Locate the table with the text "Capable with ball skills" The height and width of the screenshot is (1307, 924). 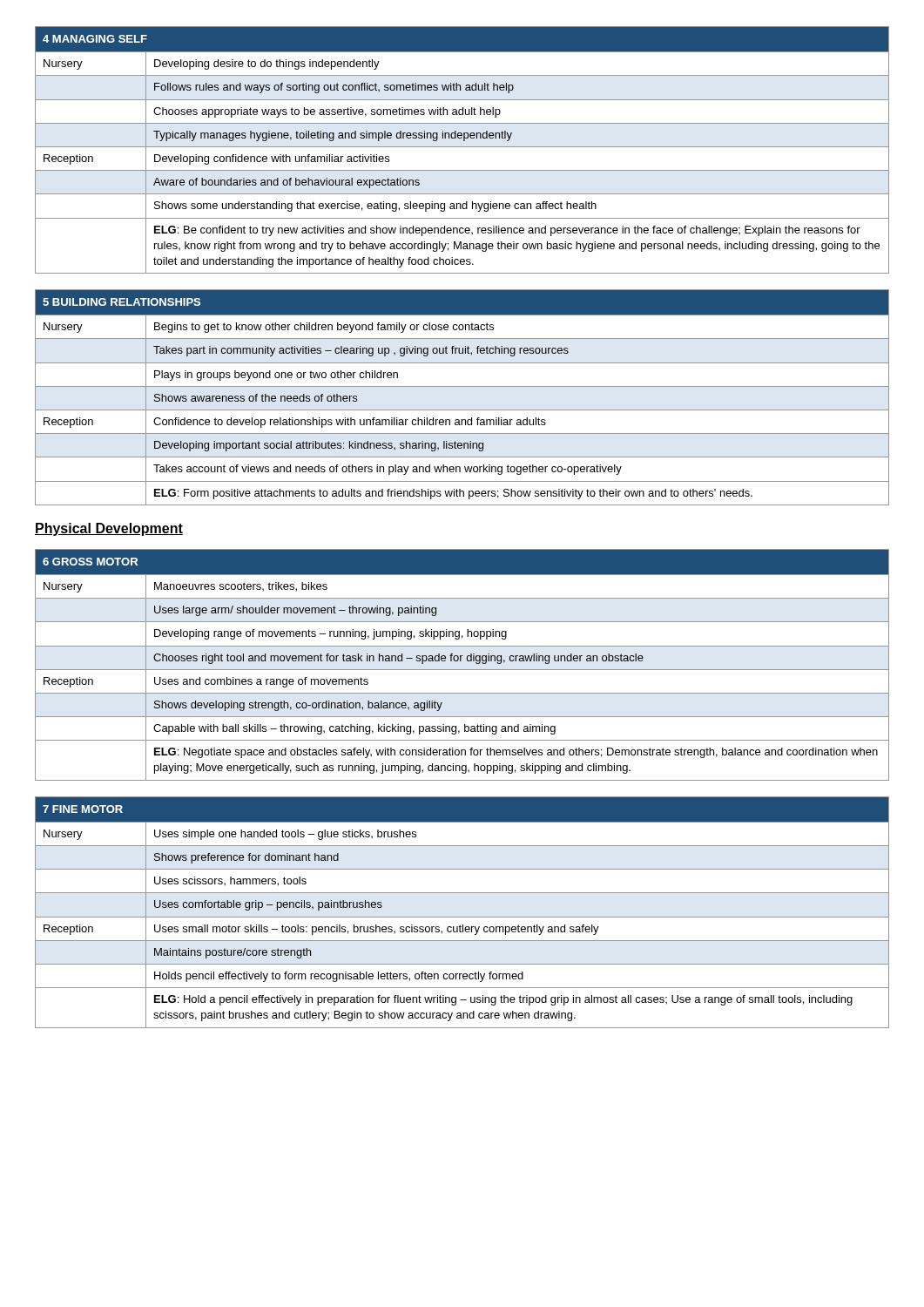[462, 665]
